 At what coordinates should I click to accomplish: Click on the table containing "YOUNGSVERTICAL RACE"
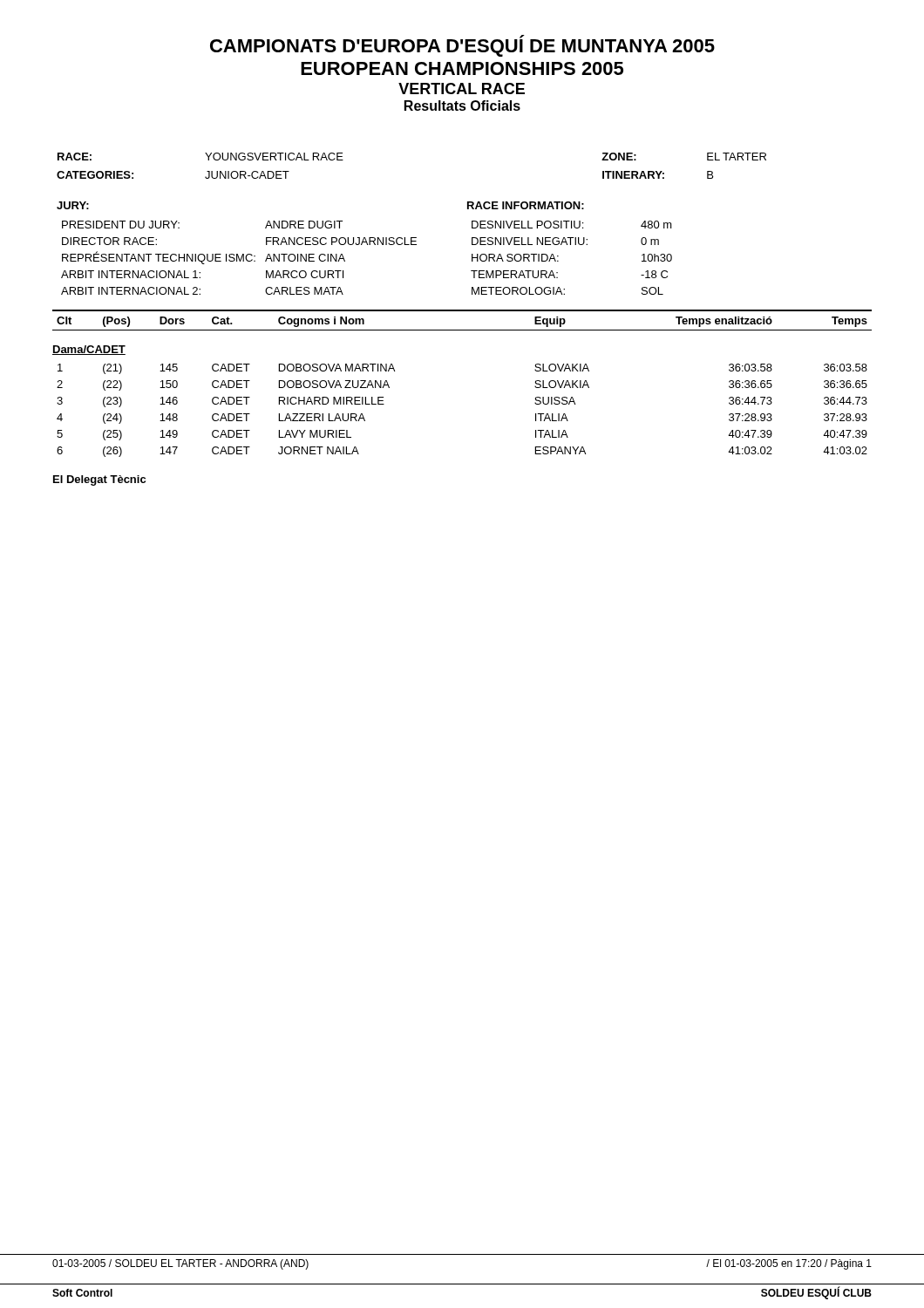pyautogui.click(x=462, y=239)
